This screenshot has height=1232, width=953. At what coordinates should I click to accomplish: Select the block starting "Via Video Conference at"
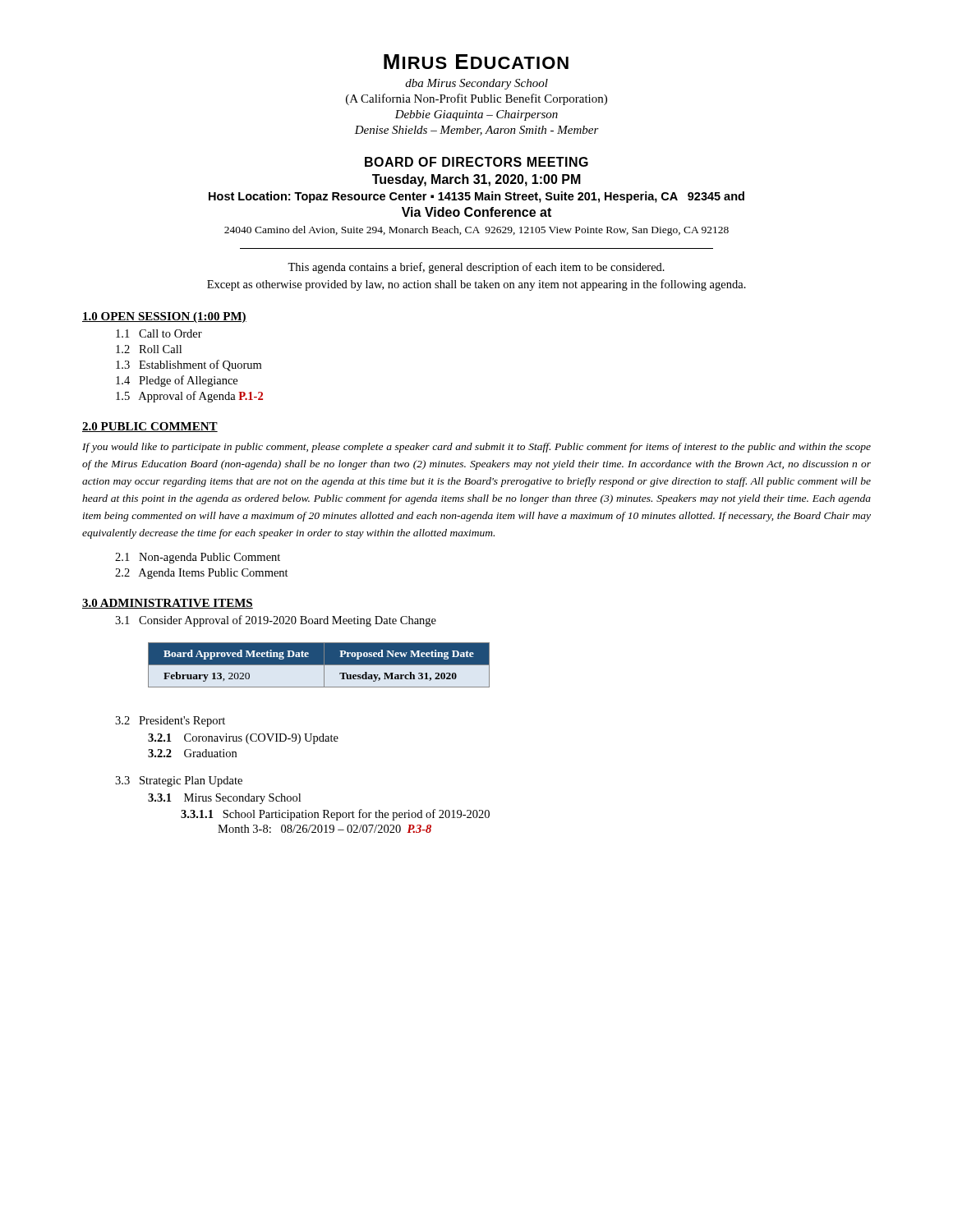click(476, 212)
